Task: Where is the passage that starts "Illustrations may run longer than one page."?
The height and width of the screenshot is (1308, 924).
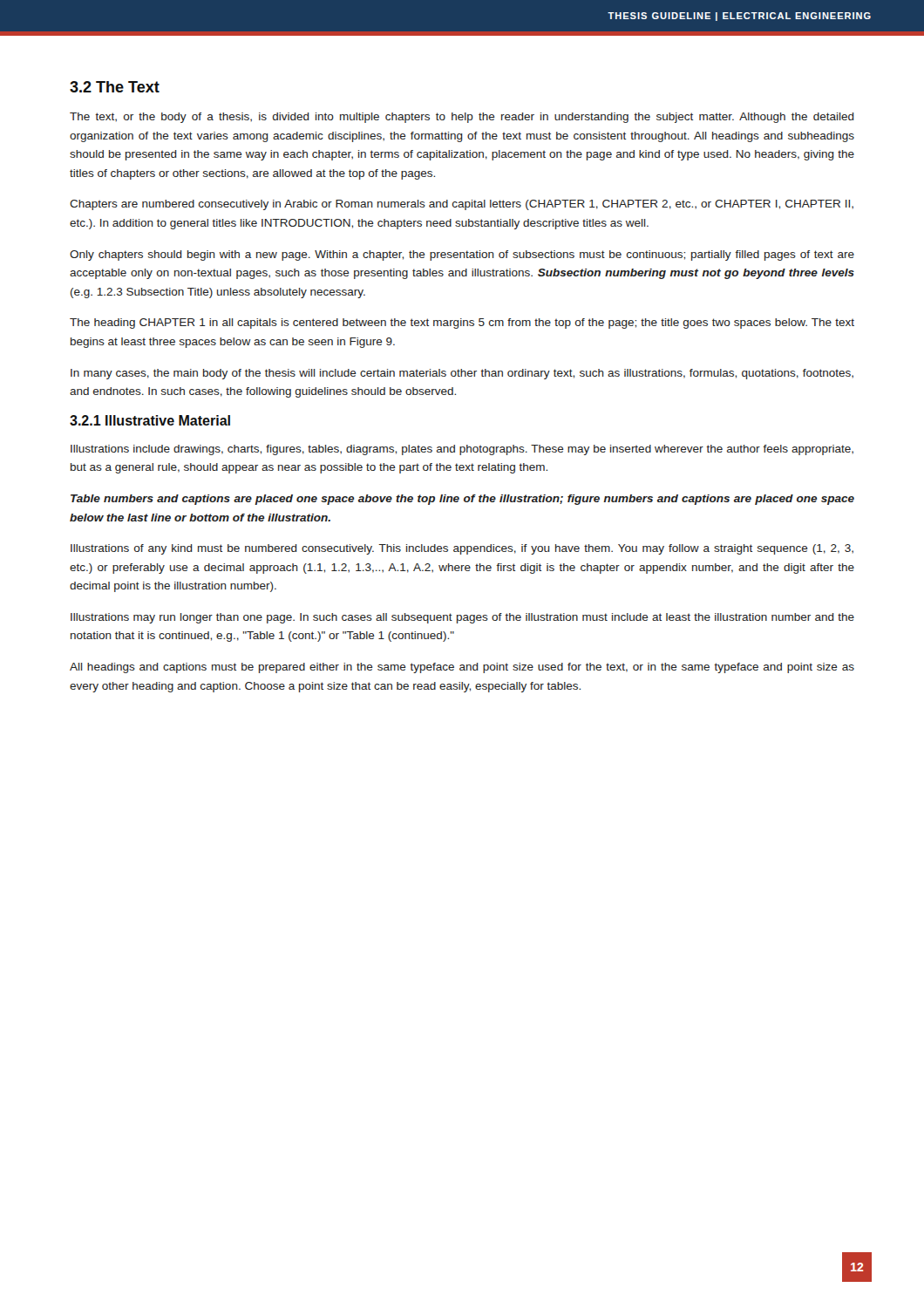Action: point(462,626)
